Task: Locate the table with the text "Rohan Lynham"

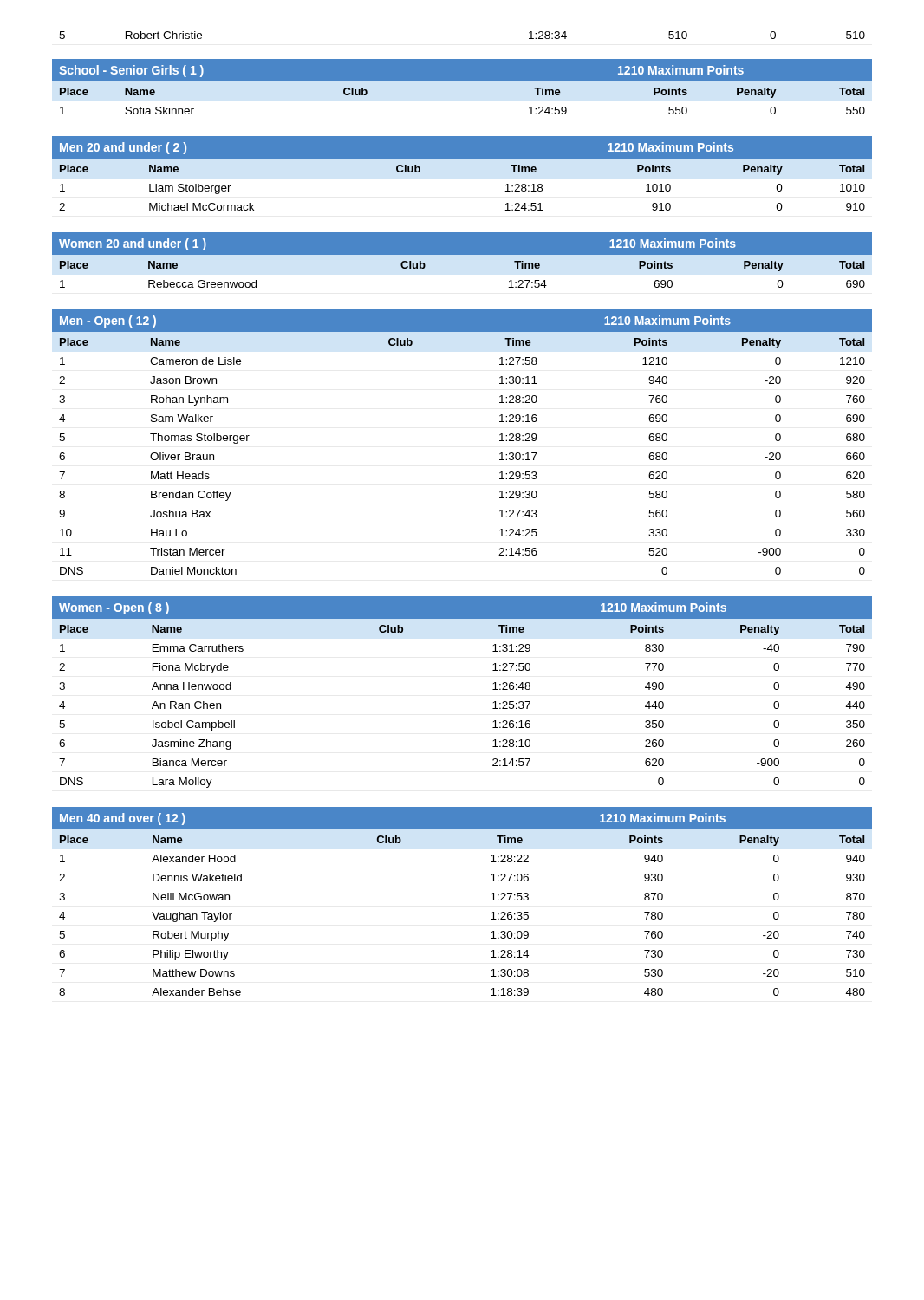Action: tap(462, 445)
